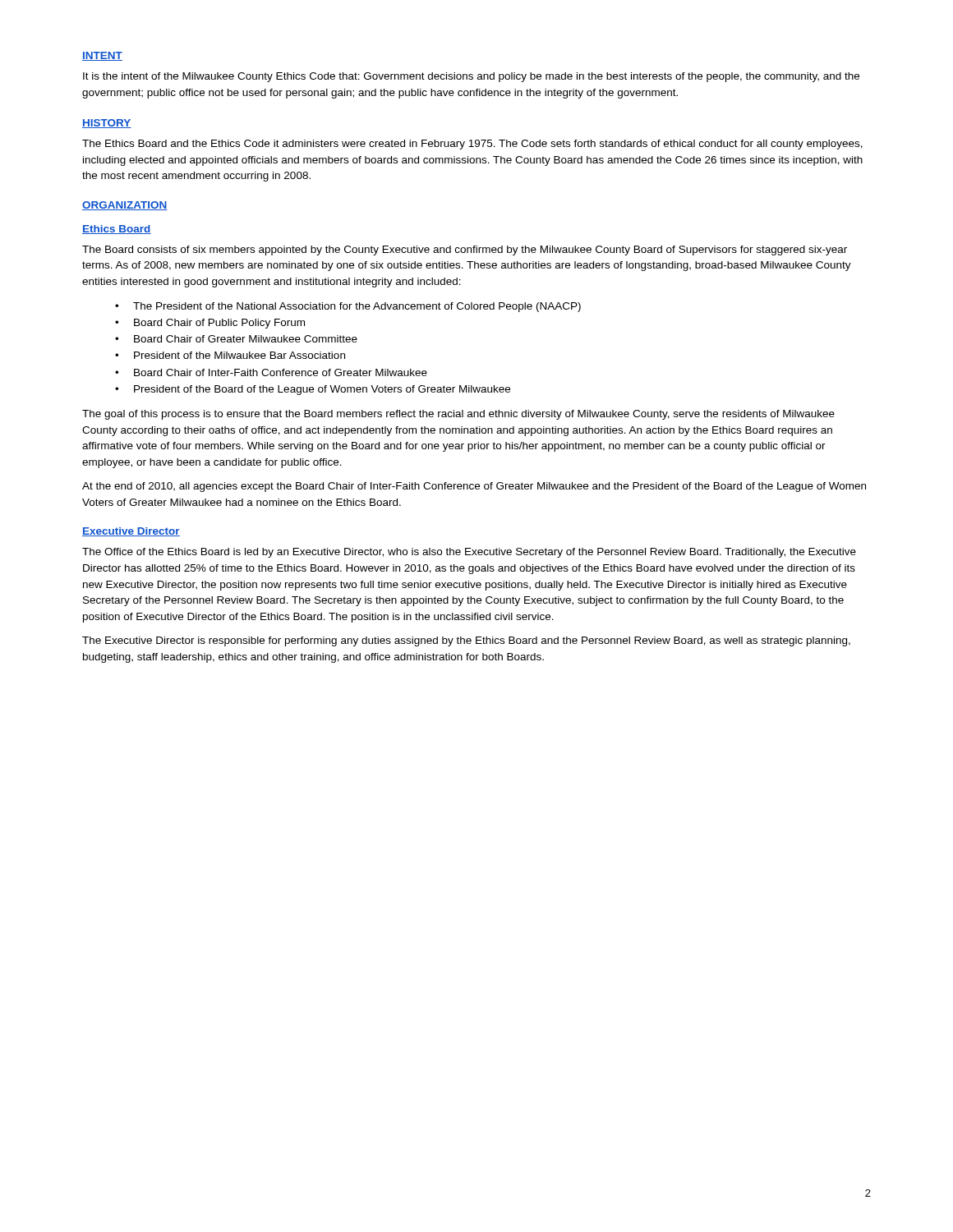Point to the block beginning "The Ethics Board and the Ethics Code it"
Image resolution: width=953 pixels, height=1232 pixels.
click(x=473, y=159)
